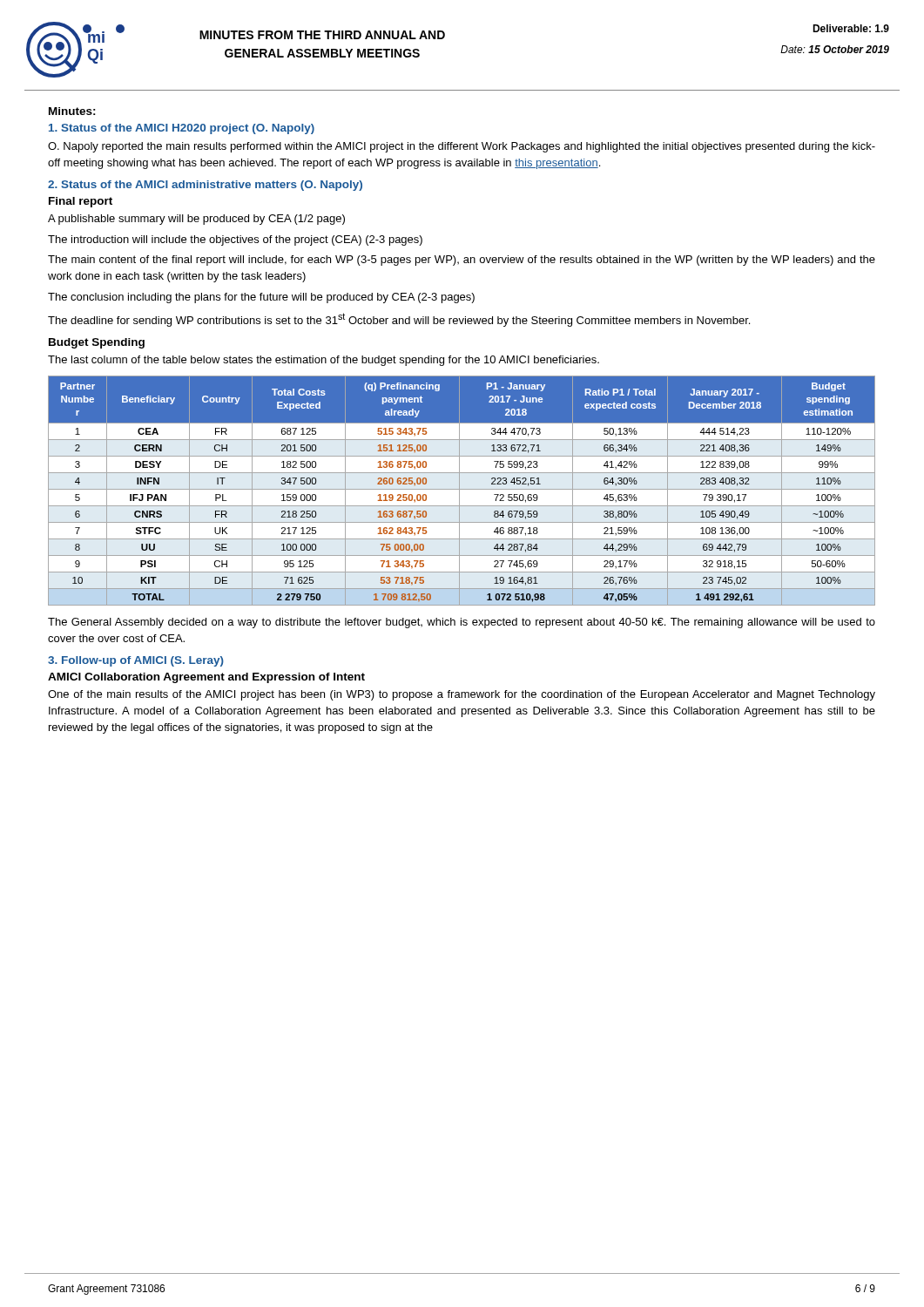
Task: Locate the text block that reads "The General Assembly decided"
Action: (x=462, y=630)
